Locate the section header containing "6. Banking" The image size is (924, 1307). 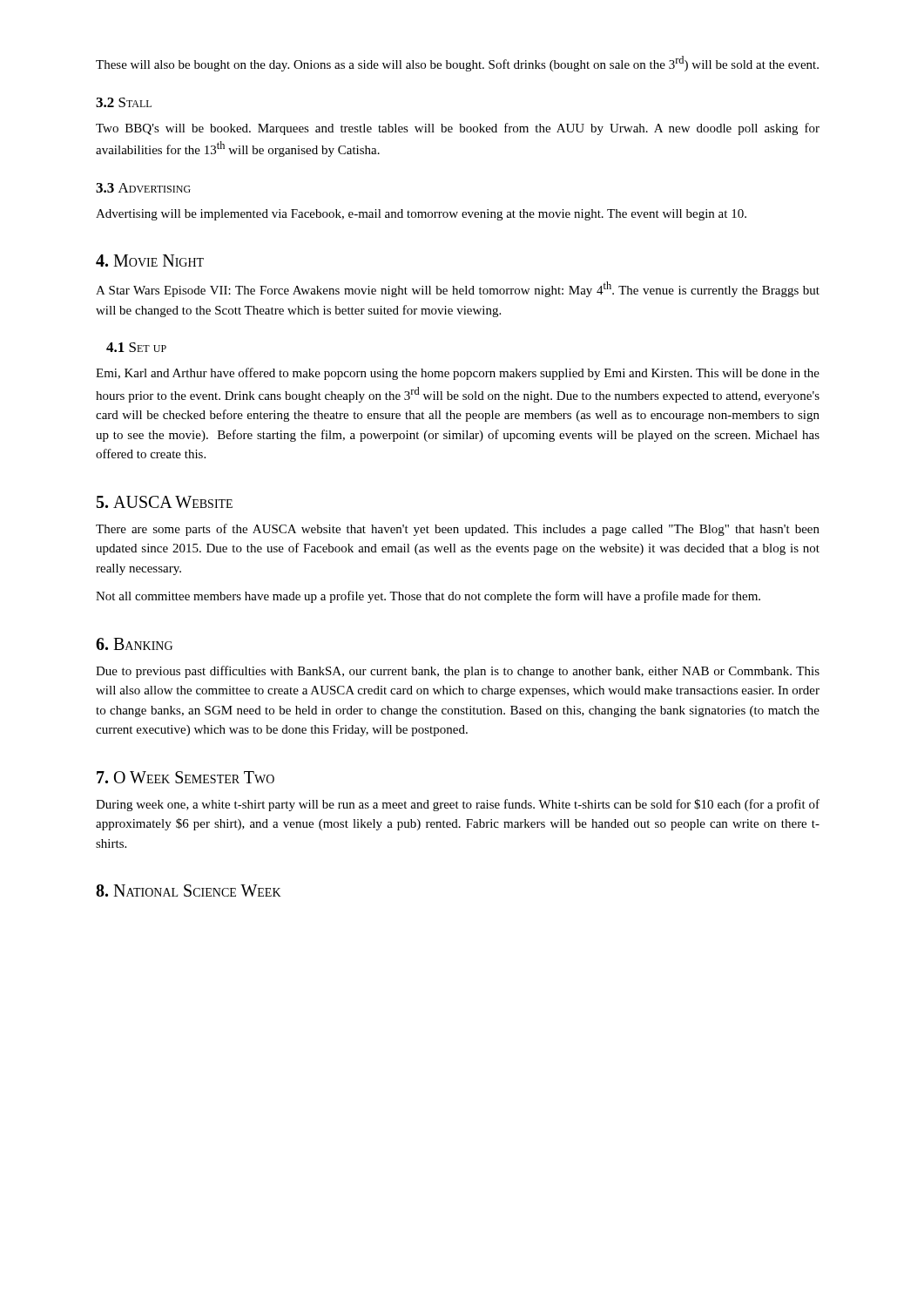134,644
